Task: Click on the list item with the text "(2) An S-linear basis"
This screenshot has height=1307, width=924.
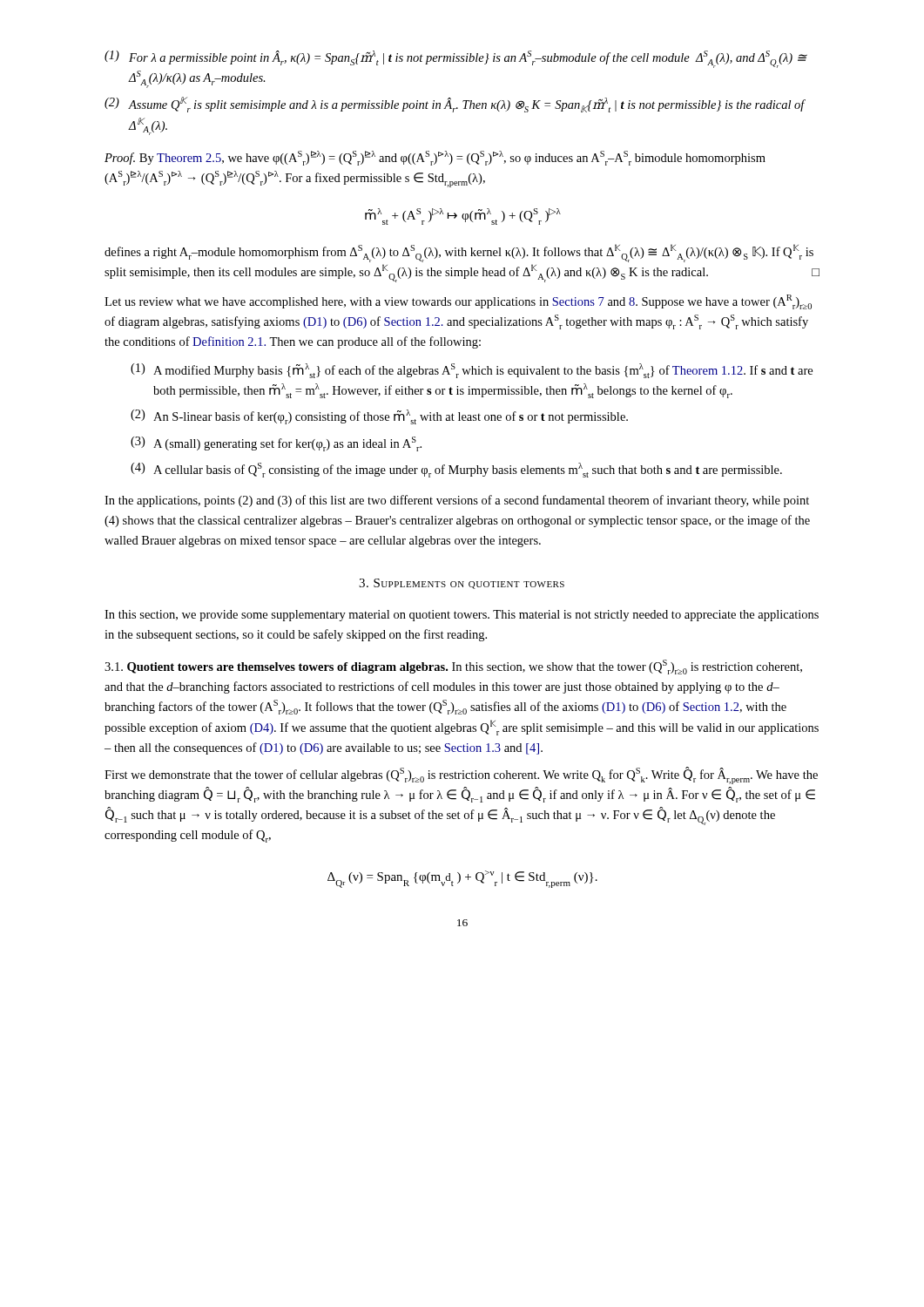Action: click(475, 417)
